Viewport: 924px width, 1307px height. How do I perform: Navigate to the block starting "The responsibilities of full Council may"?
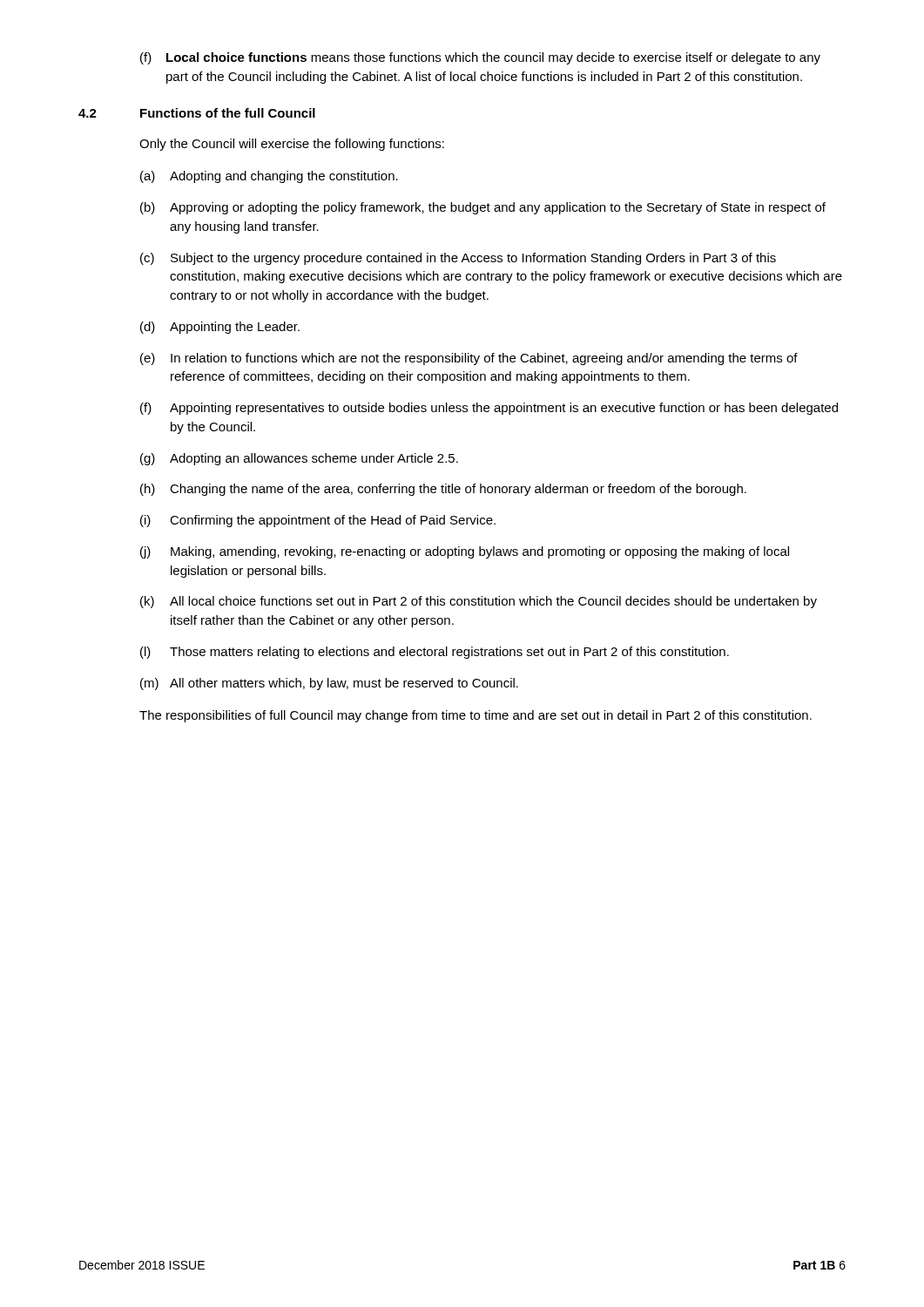click(476, 715)
